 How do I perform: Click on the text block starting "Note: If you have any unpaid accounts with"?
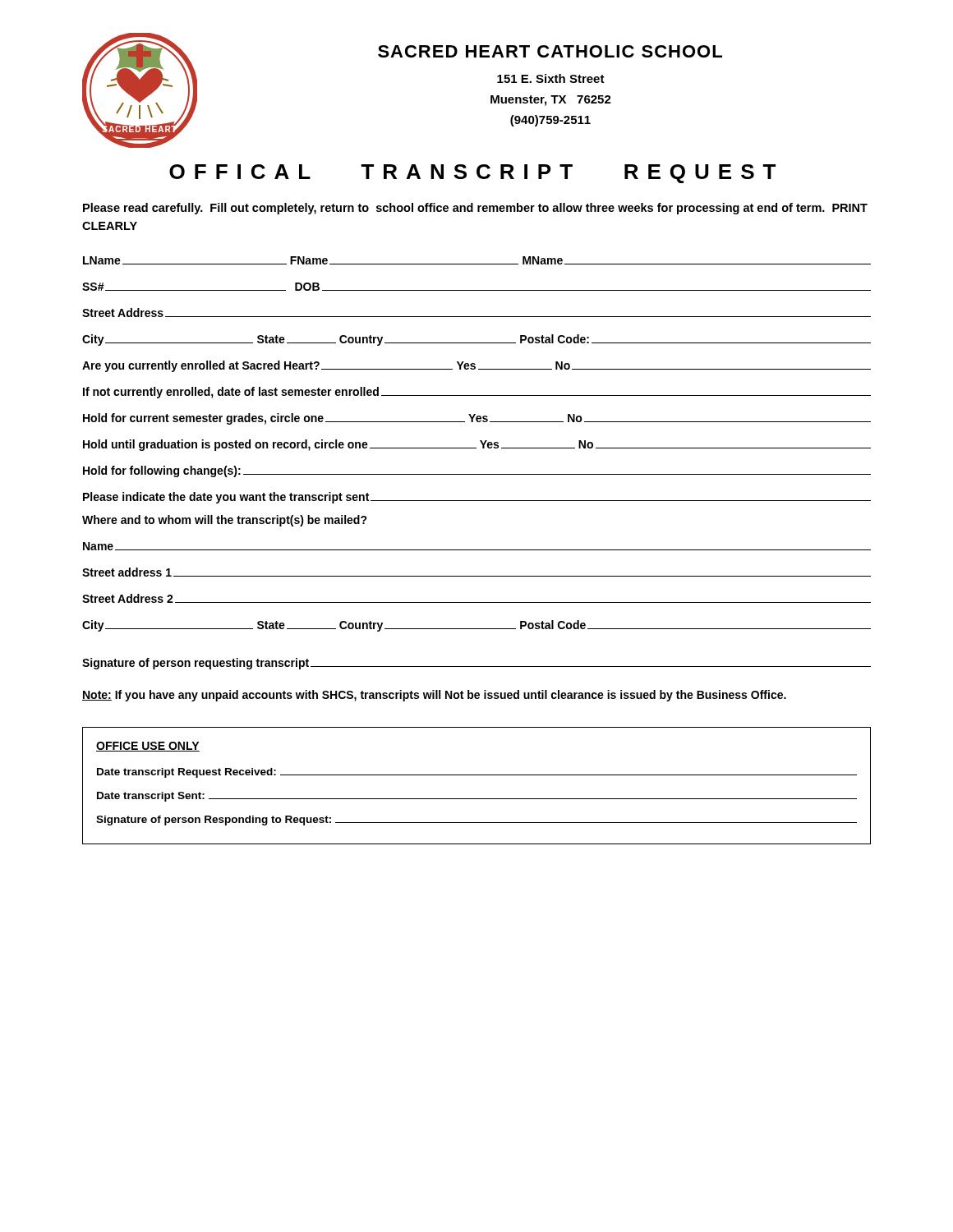[434, 694]
